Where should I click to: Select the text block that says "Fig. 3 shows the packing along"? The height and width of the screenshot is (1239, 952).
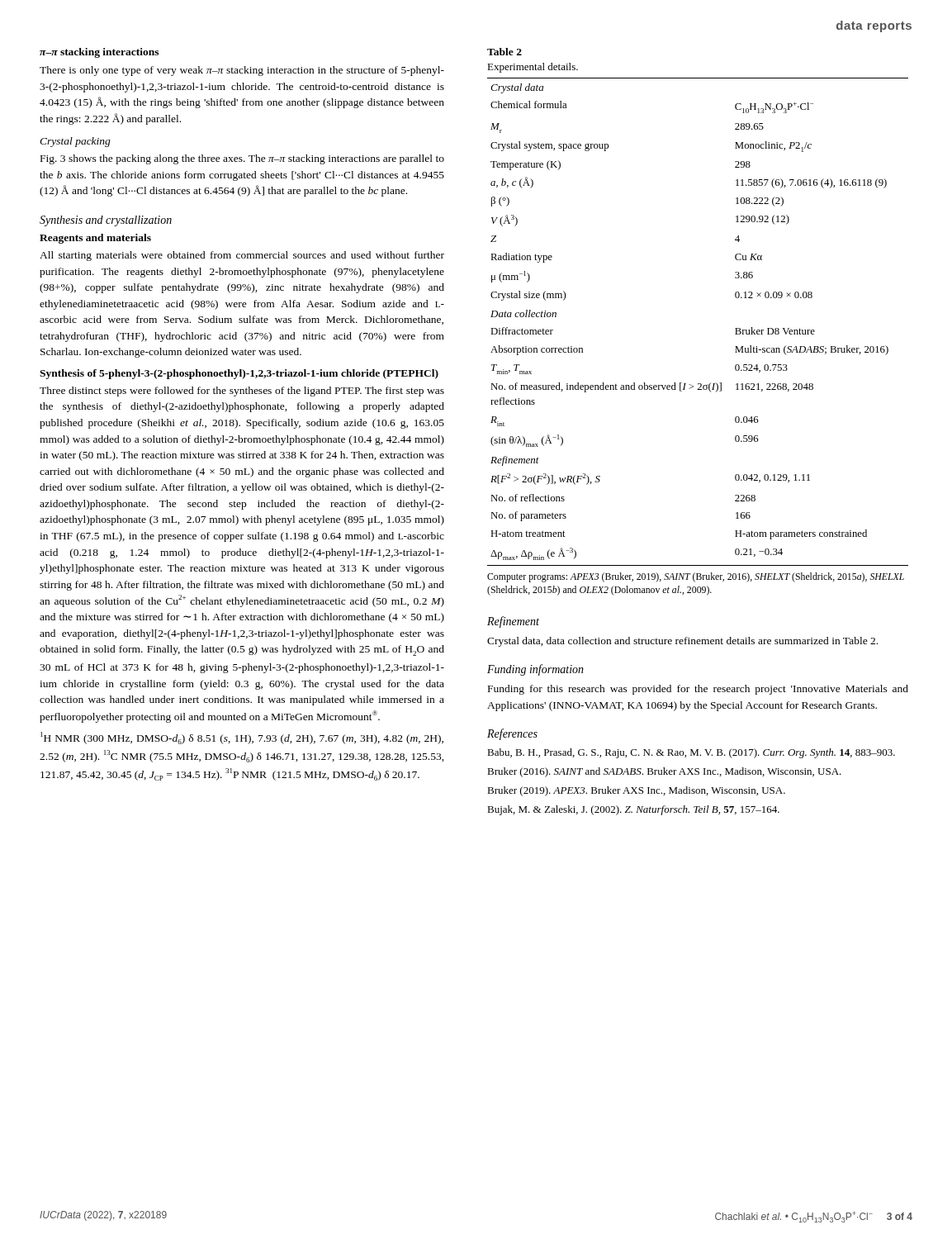[x=242, y=175]
